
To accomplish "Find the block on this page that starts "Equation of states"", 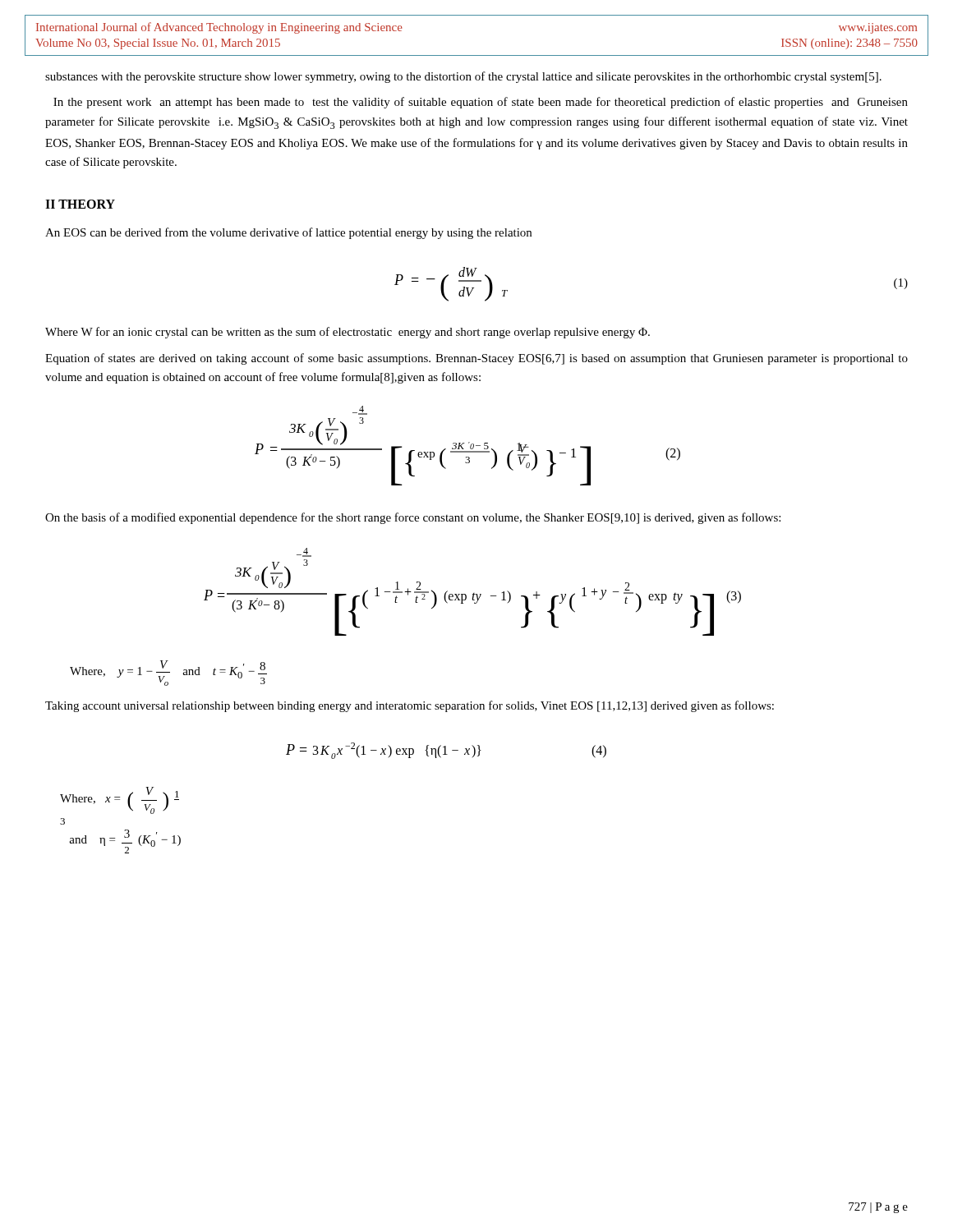I will coord(476,367).
